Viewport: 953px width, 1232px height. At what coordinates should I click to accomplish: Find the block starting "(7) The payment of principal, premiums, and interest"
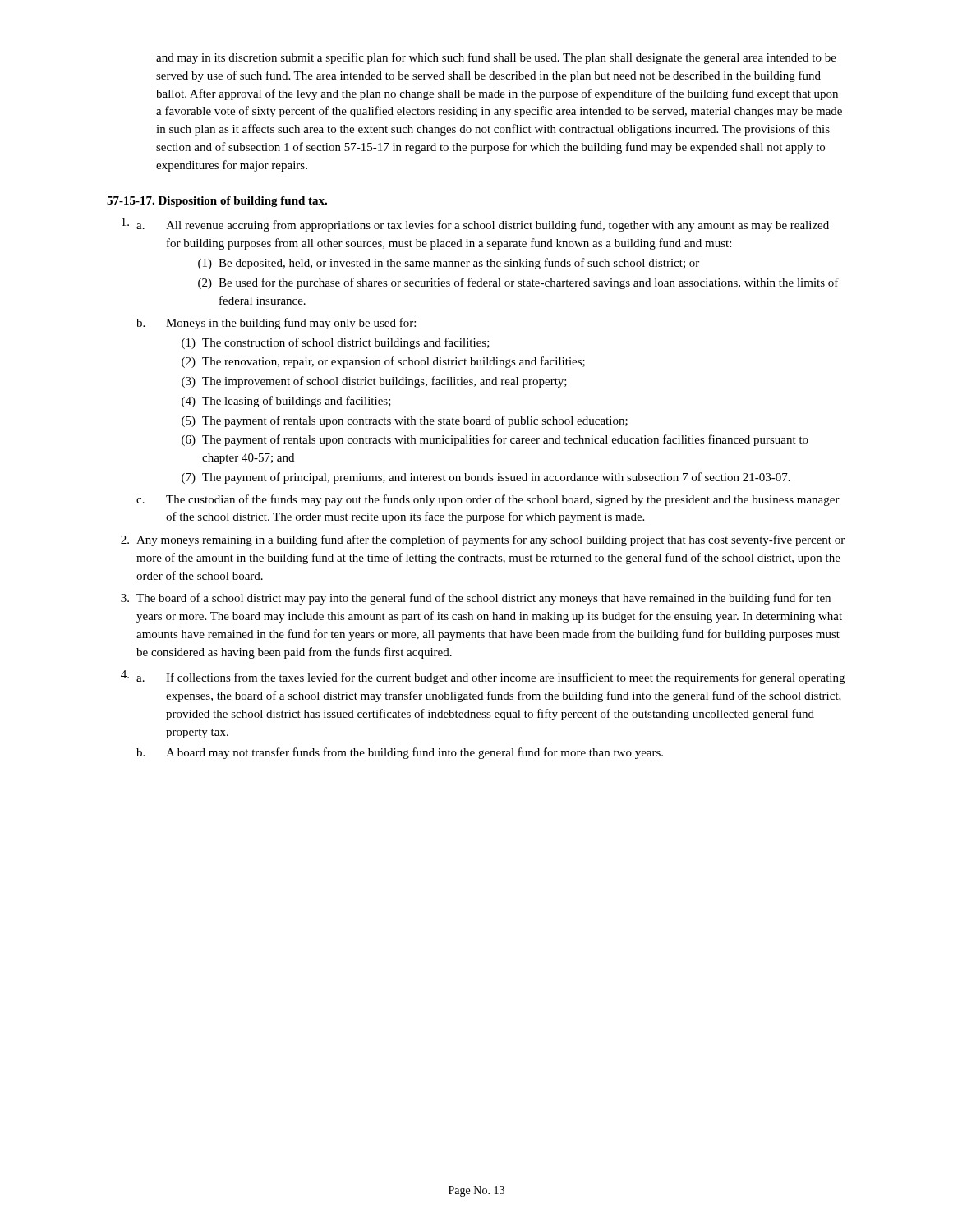506,478
